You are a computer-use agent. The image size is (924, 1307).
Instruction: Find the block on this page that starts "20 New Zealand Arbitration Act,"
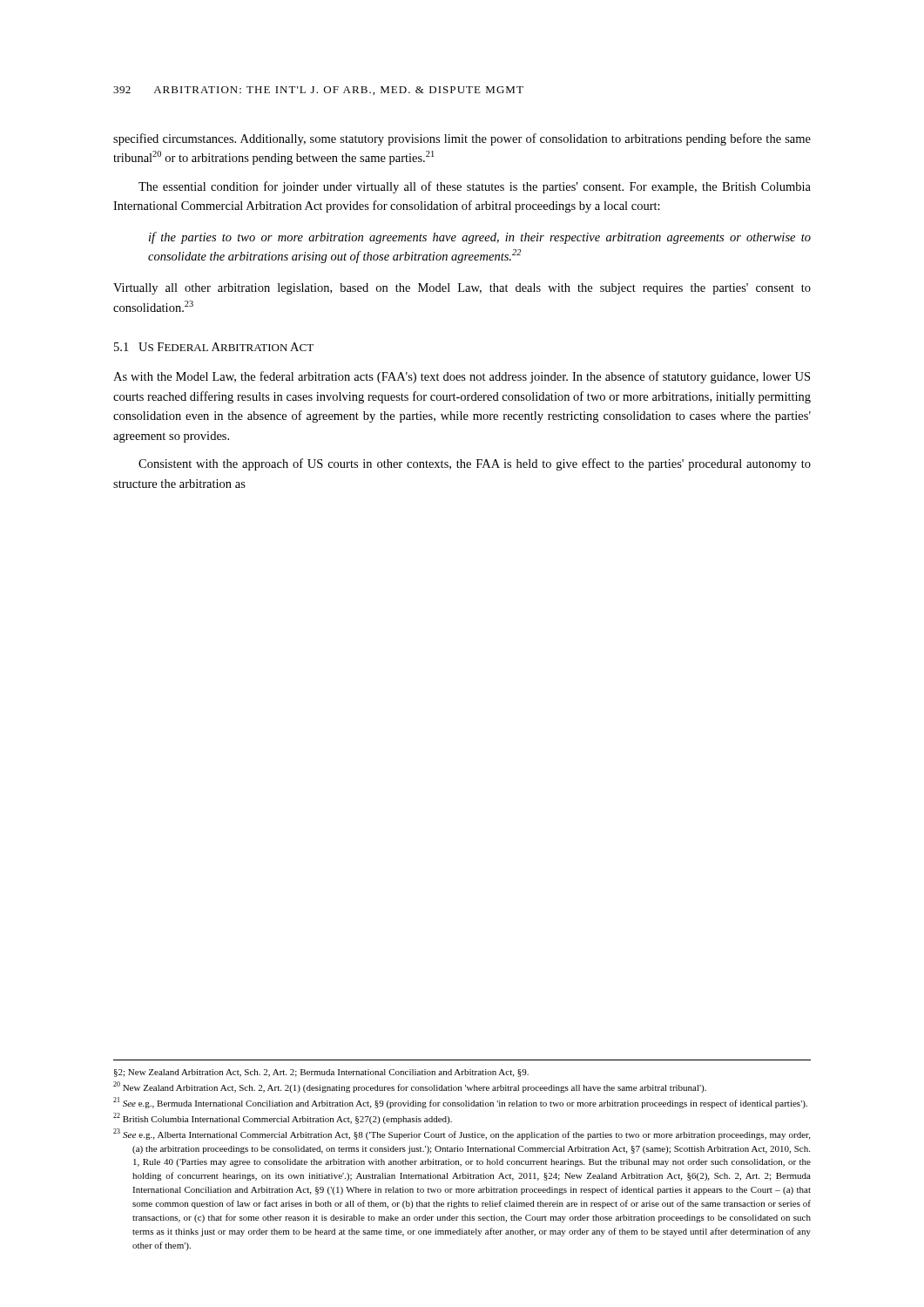tap(462, 1088)
